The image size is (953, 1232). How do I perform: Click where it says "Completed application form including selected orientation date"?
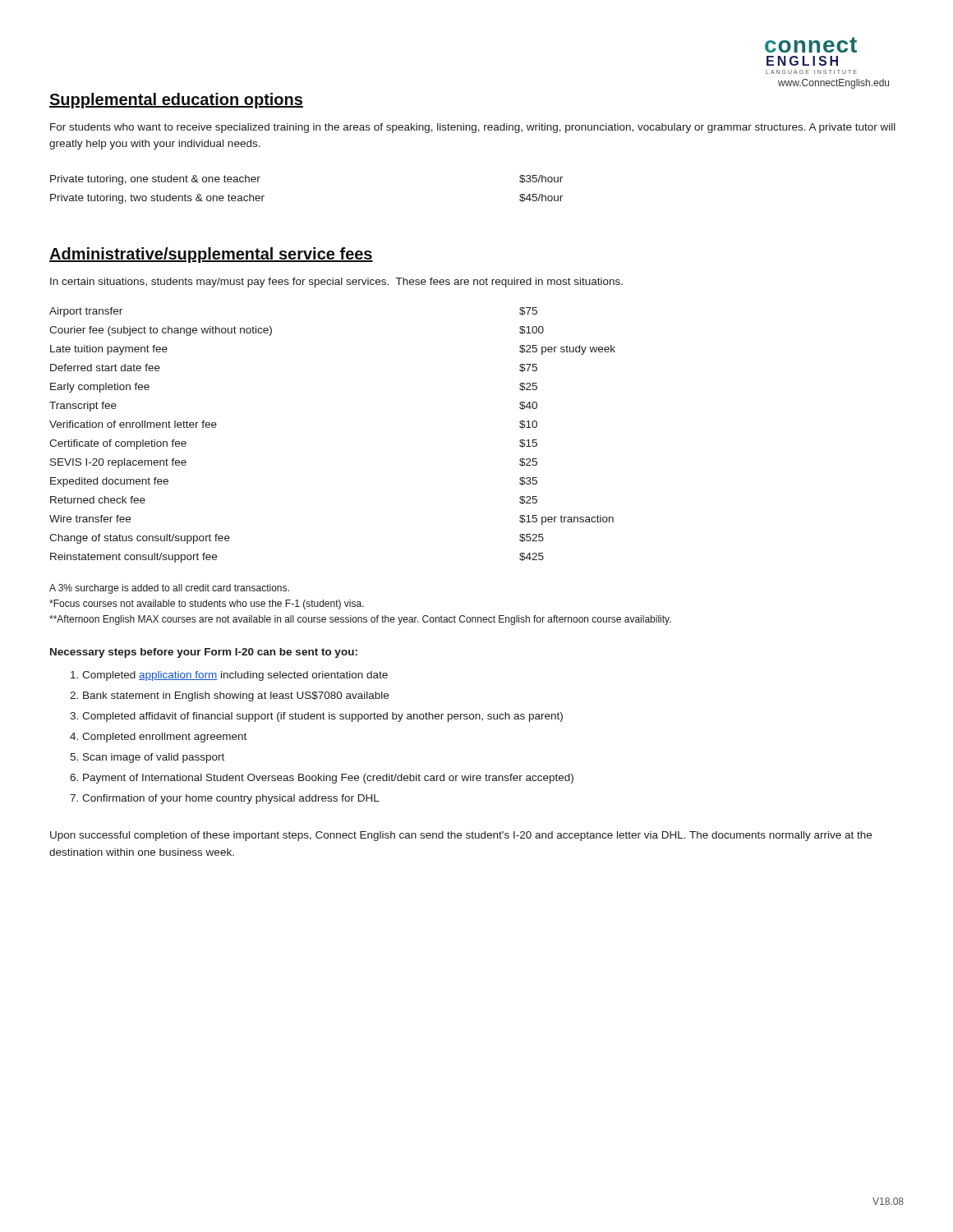[x=235, y=675]
